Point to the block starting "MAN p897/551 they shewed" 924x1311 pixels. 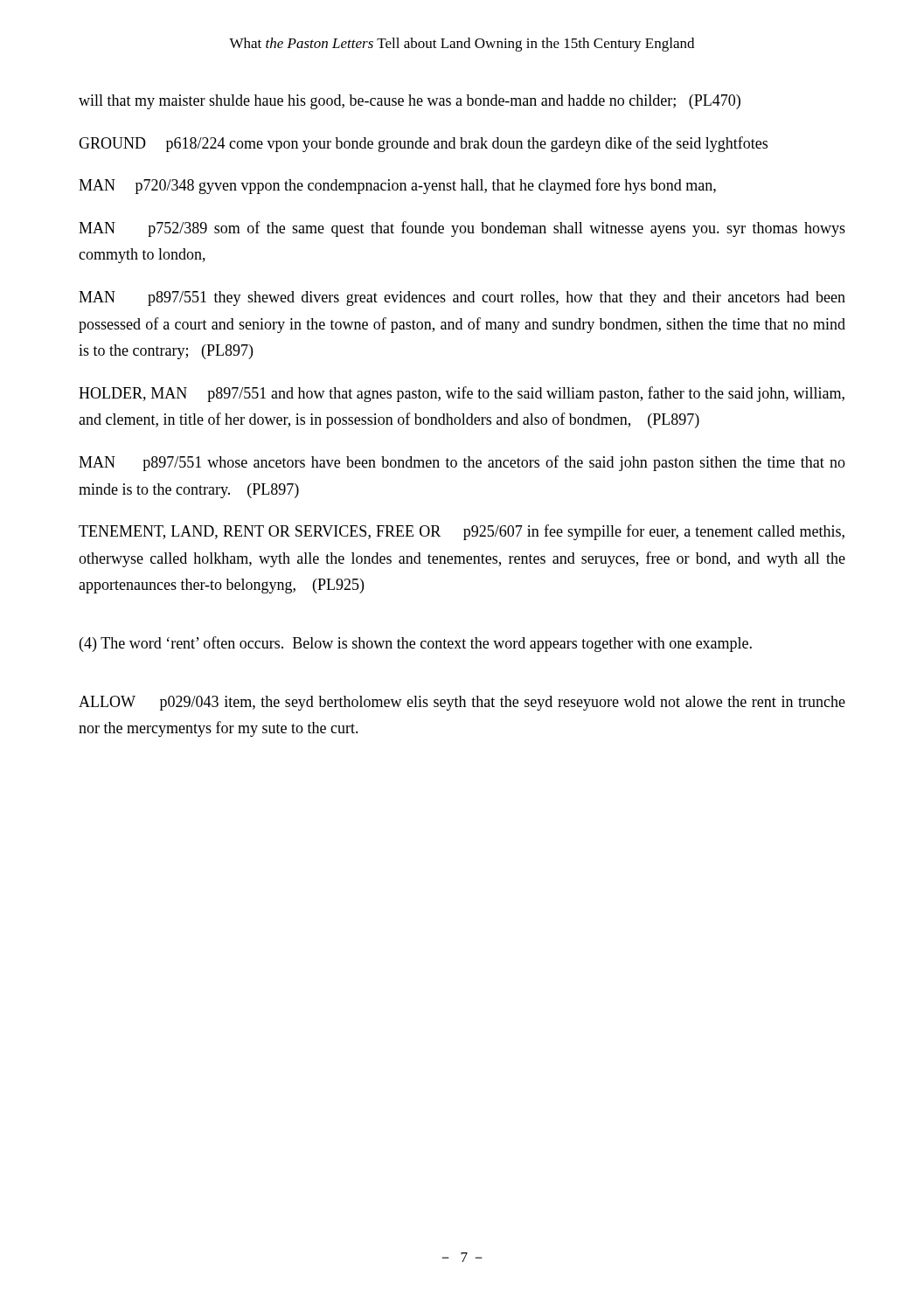pos(462,324)
